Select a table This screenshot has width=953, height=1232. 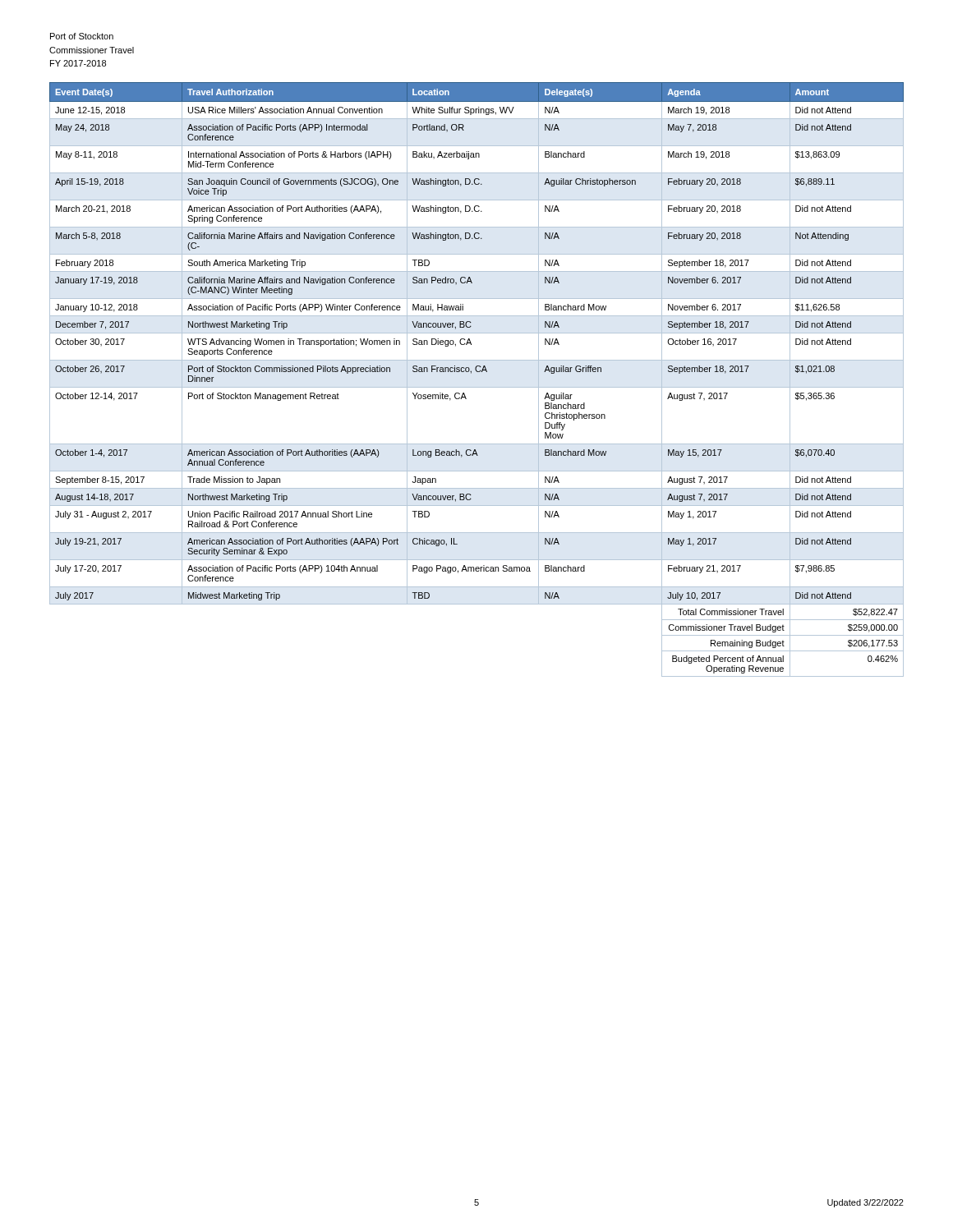476,379
